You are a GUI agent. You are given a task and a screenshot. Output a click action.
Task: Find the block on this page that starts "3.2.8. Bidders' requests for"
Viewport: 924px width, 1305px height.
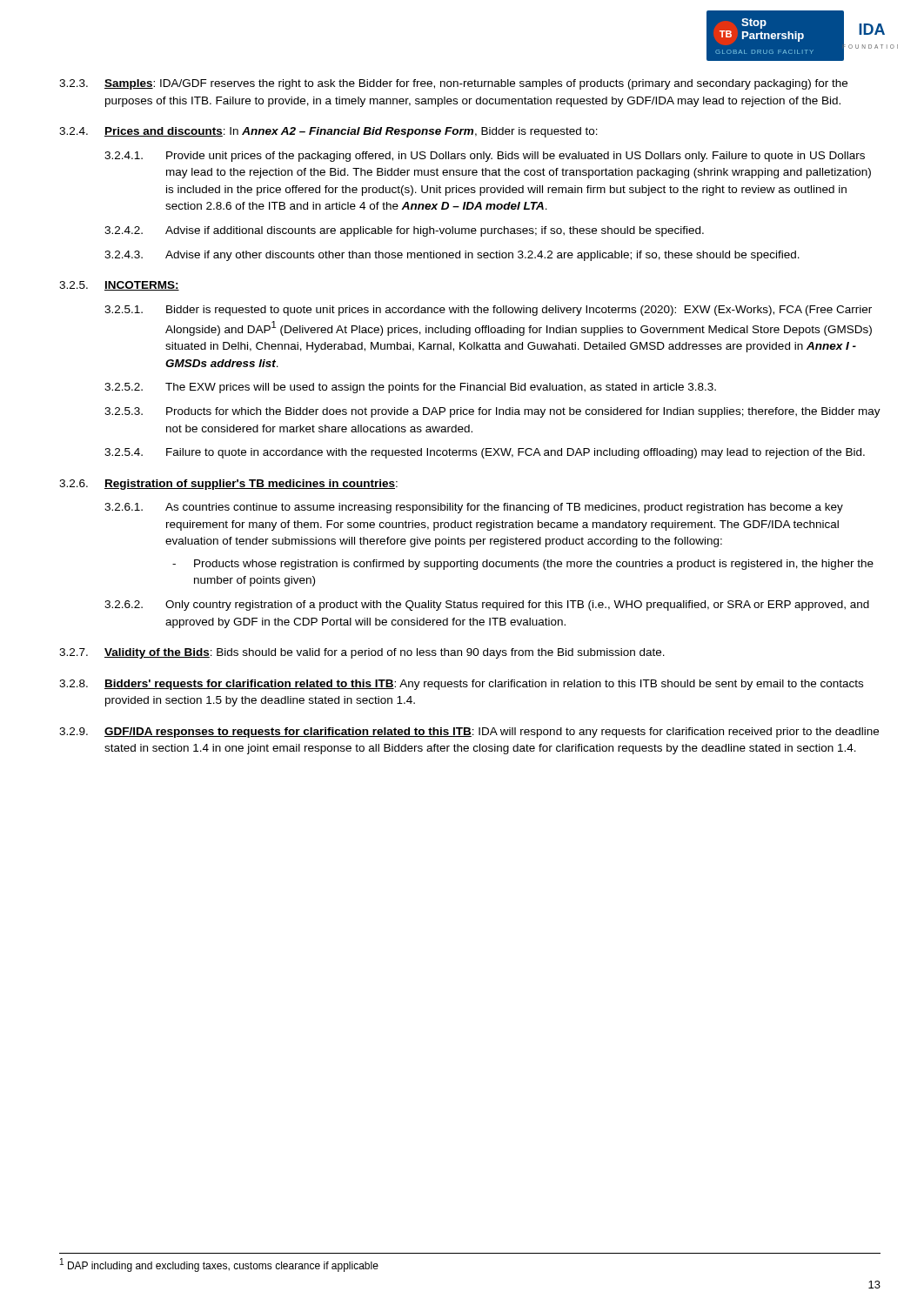point(470,692)
